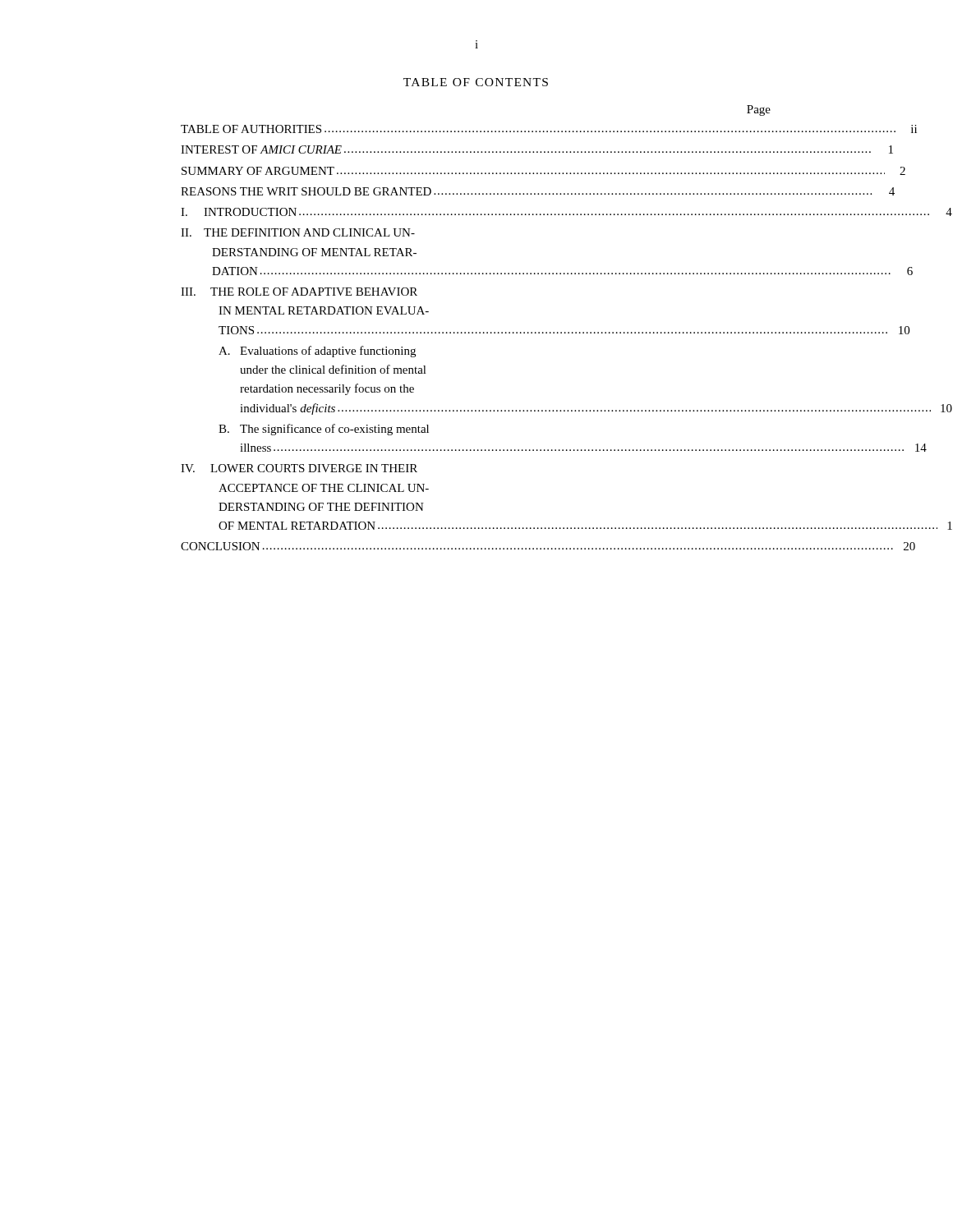Point to the region starting "SUMMARY OF ARGUMENT"
Viewport: 953px width, 1232px height.
[x=476, y=171]
